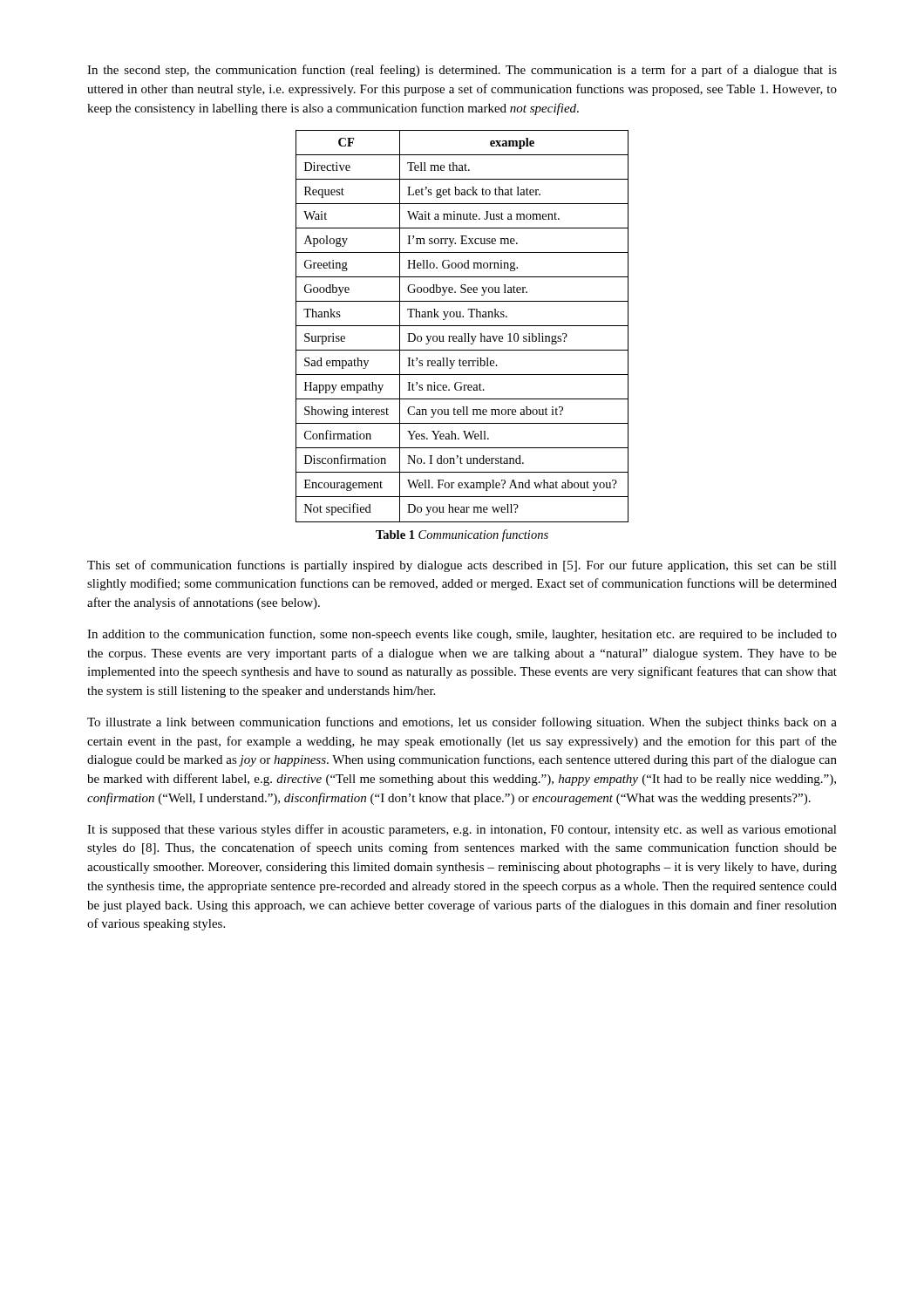The height and width of the screenshot is (1308, 924).
Task: Click the passage that begins "To illustrate a link between"
Action: (462, 760)
